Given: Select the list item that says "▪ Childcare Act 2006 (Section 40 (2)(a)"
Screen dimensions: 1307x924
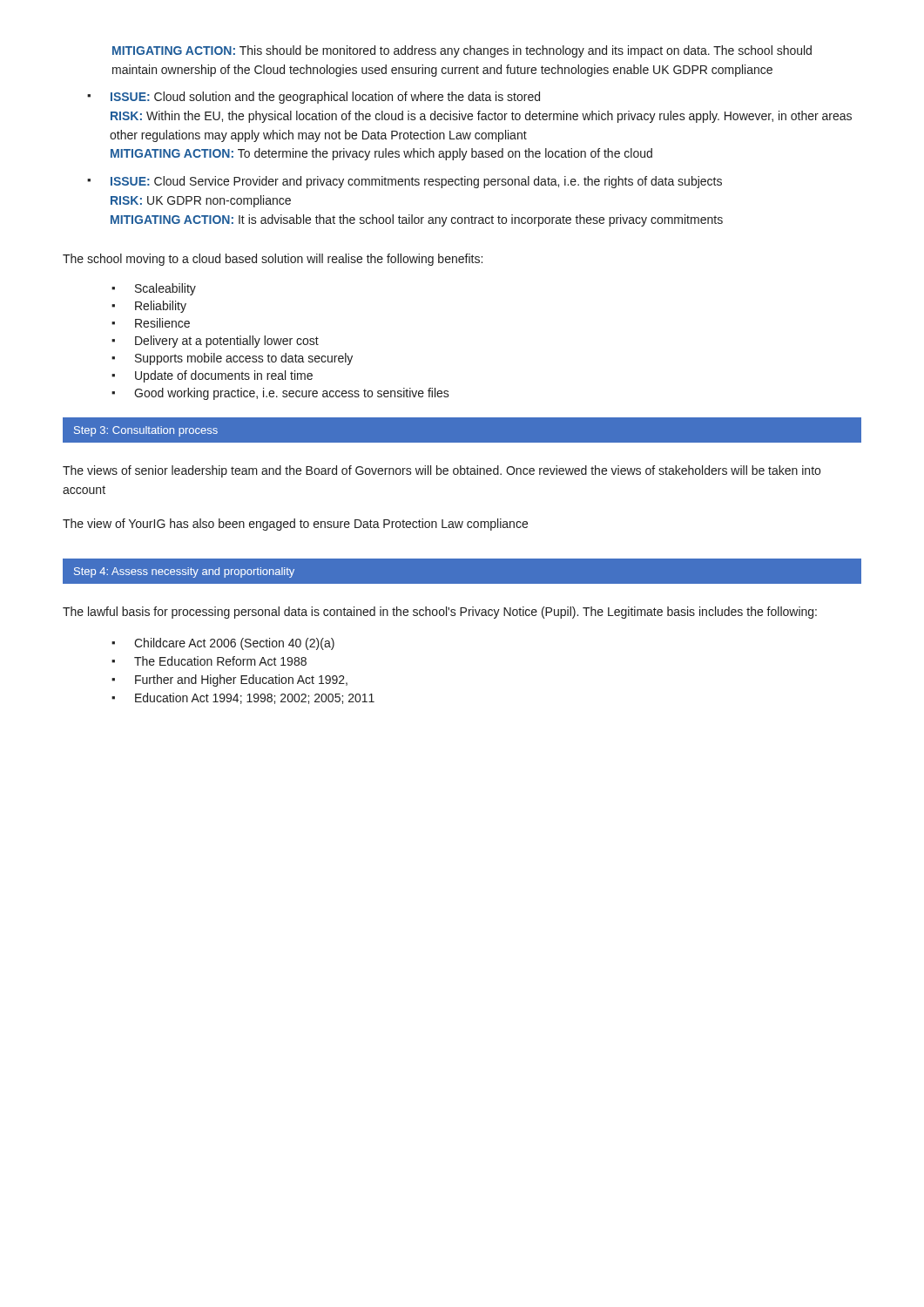Looking at the screenshot, I should 223,643.
